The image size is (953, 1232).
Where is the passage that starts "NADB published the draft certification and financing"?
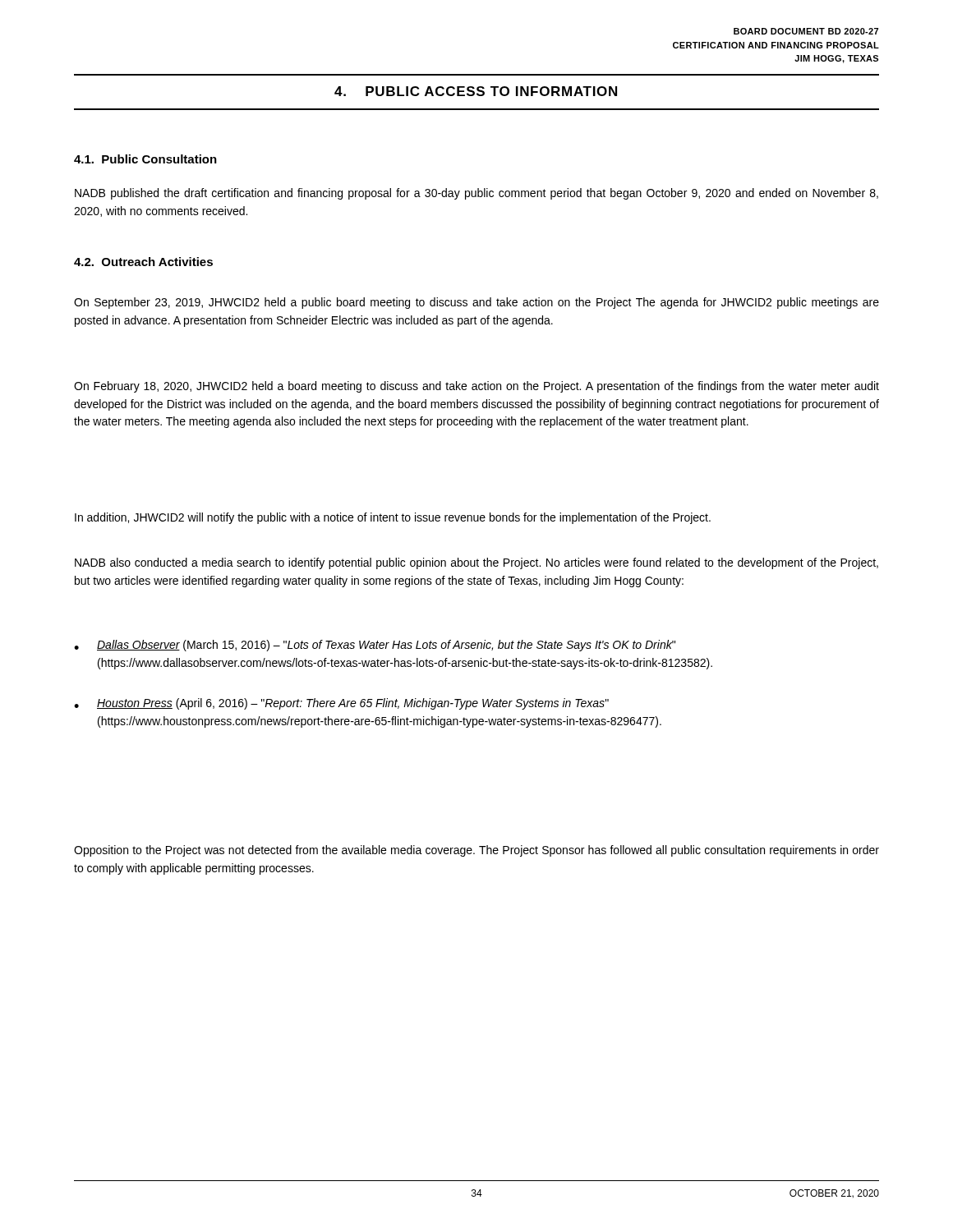click(476, 202)
